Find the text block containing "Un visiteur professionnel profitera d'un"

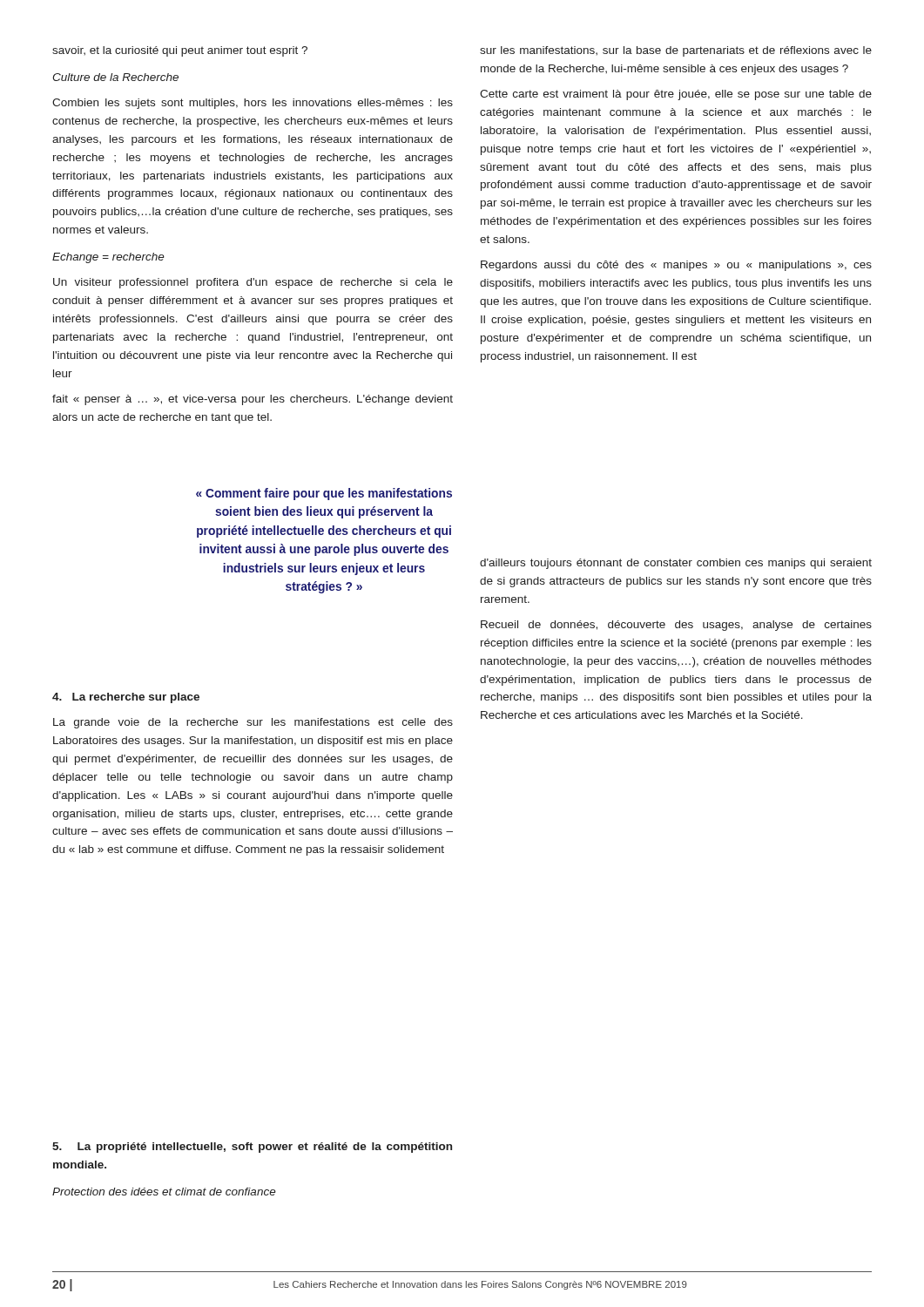tap(253, 350)
